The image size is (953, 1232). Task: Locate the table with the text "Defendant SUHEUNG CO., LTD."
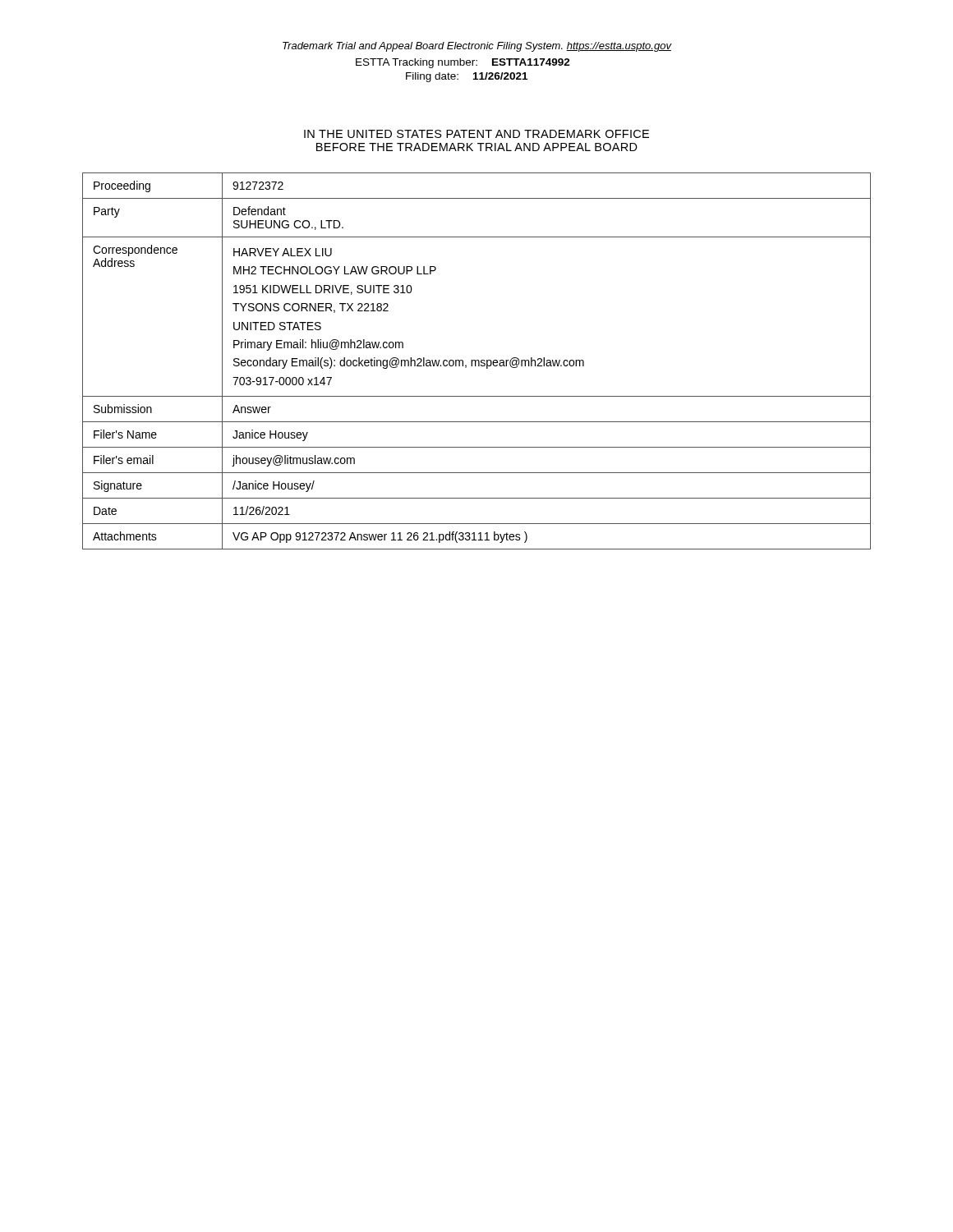pos(476,361)
